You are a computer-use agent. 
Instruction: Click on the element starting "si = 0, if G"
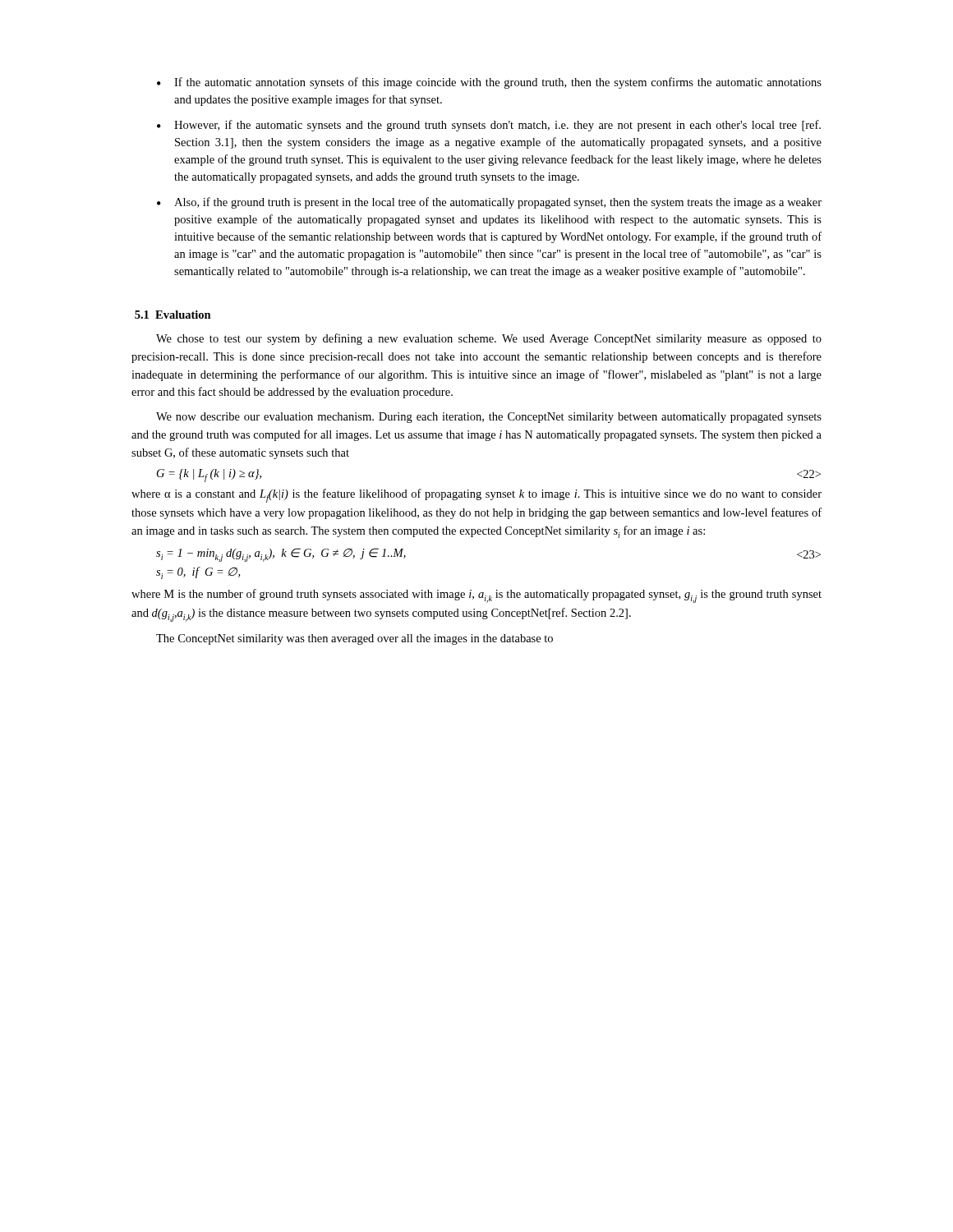pos(198,573)
